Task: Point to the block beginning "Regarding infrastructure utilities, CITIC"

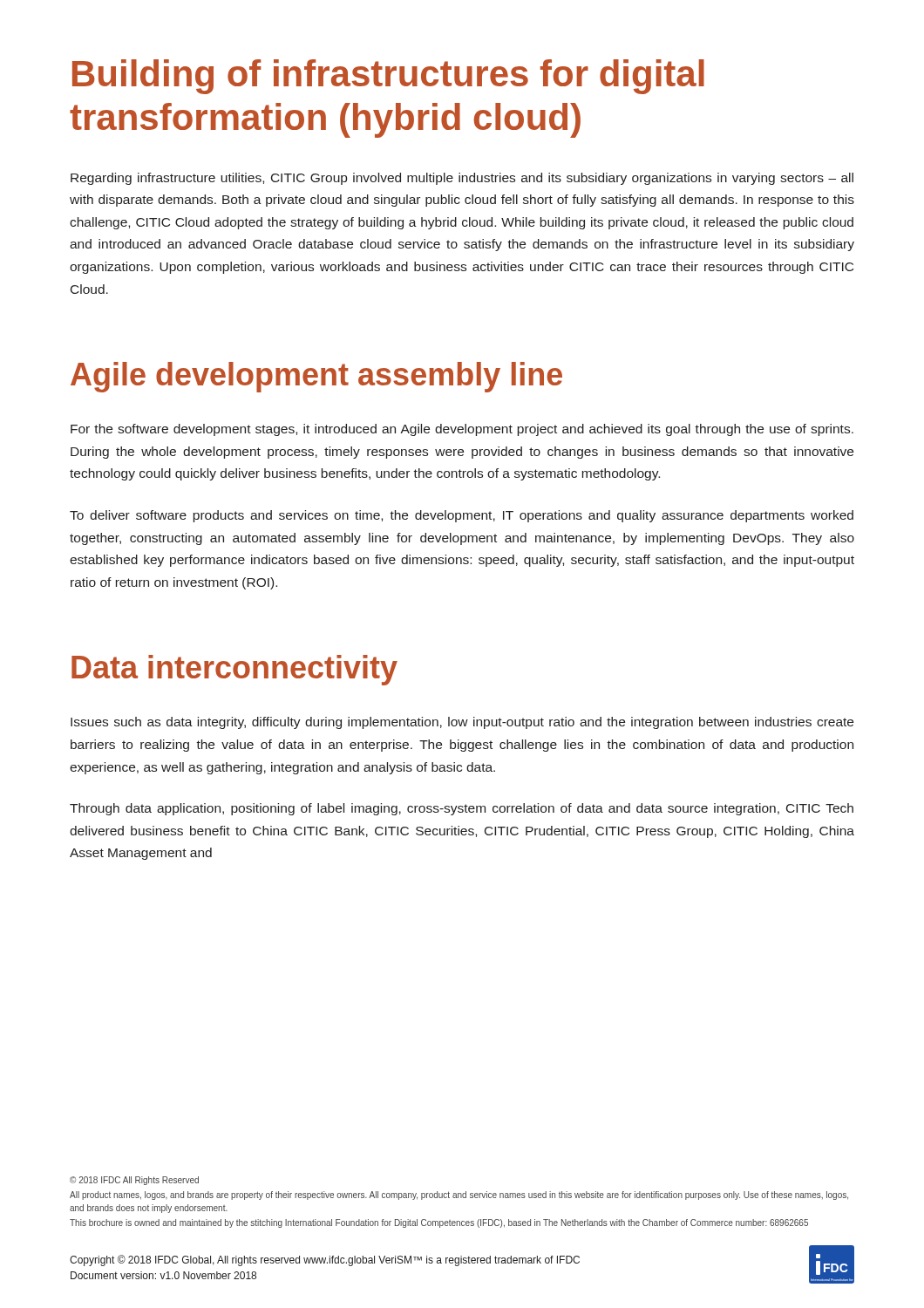Action: pos(462,233)
